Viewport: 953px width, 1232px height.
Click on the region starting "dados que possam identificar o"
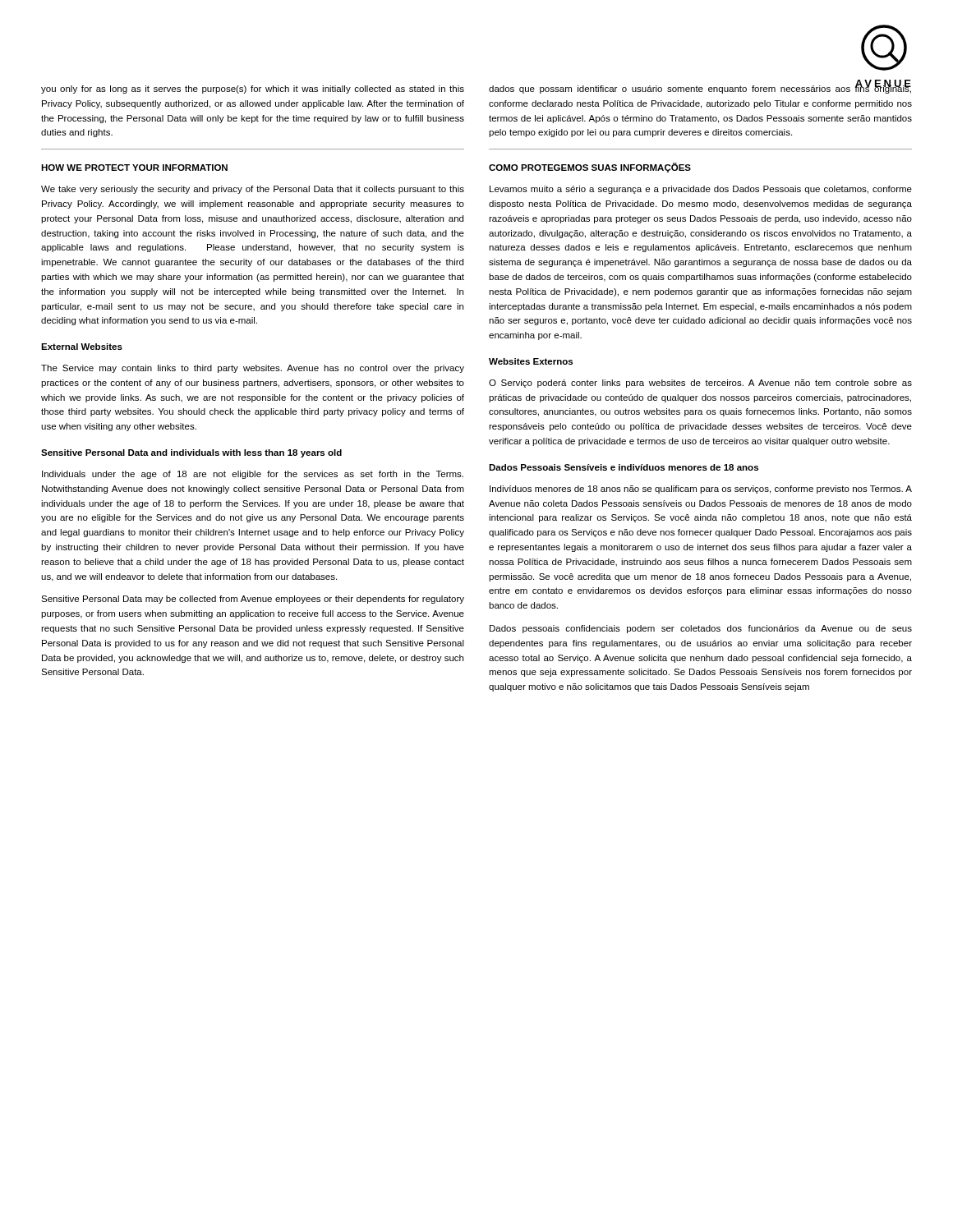tap(700, 111)
